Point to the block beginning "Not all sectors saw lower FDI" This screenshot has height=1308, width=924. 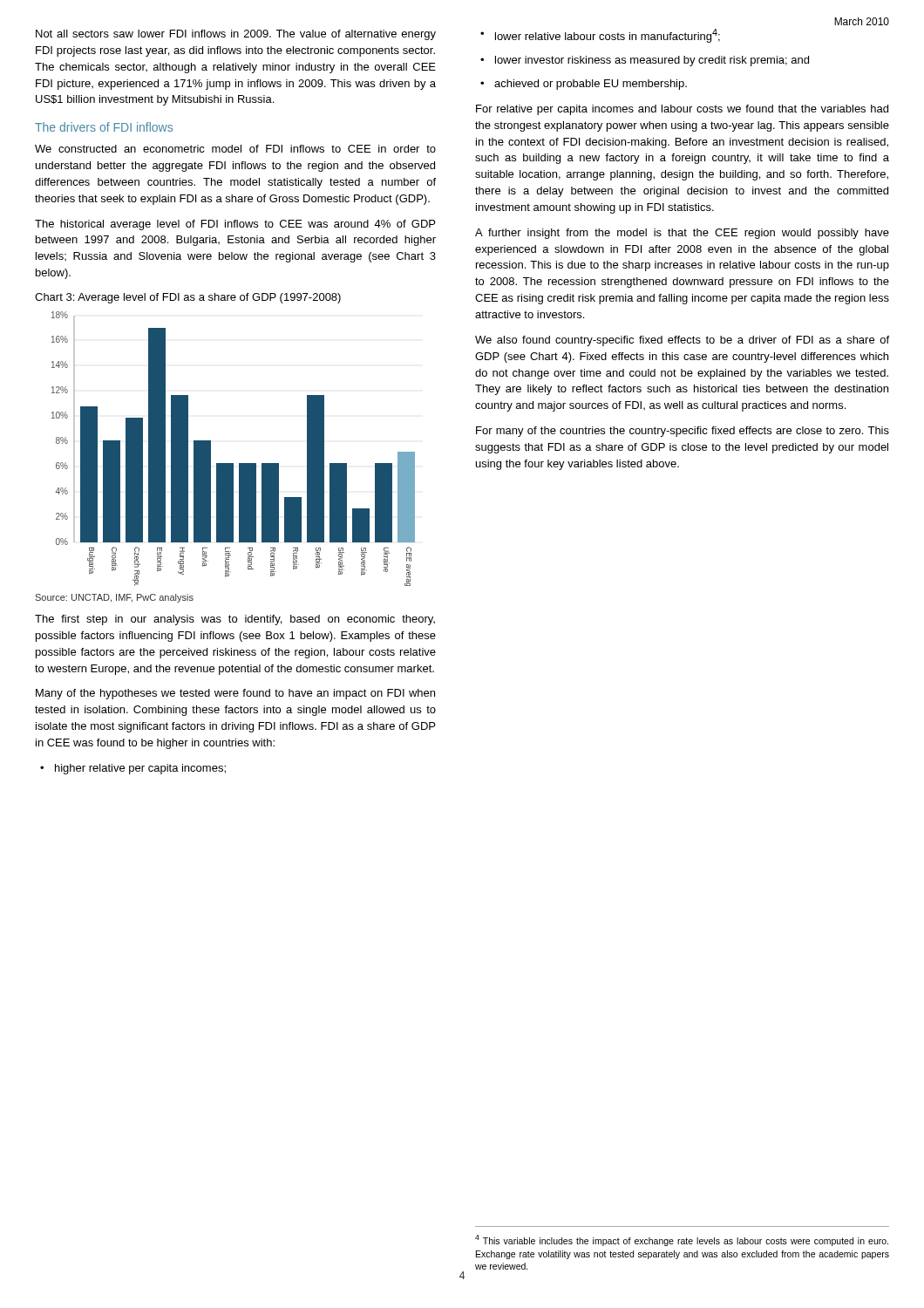(x=235, y=67)
